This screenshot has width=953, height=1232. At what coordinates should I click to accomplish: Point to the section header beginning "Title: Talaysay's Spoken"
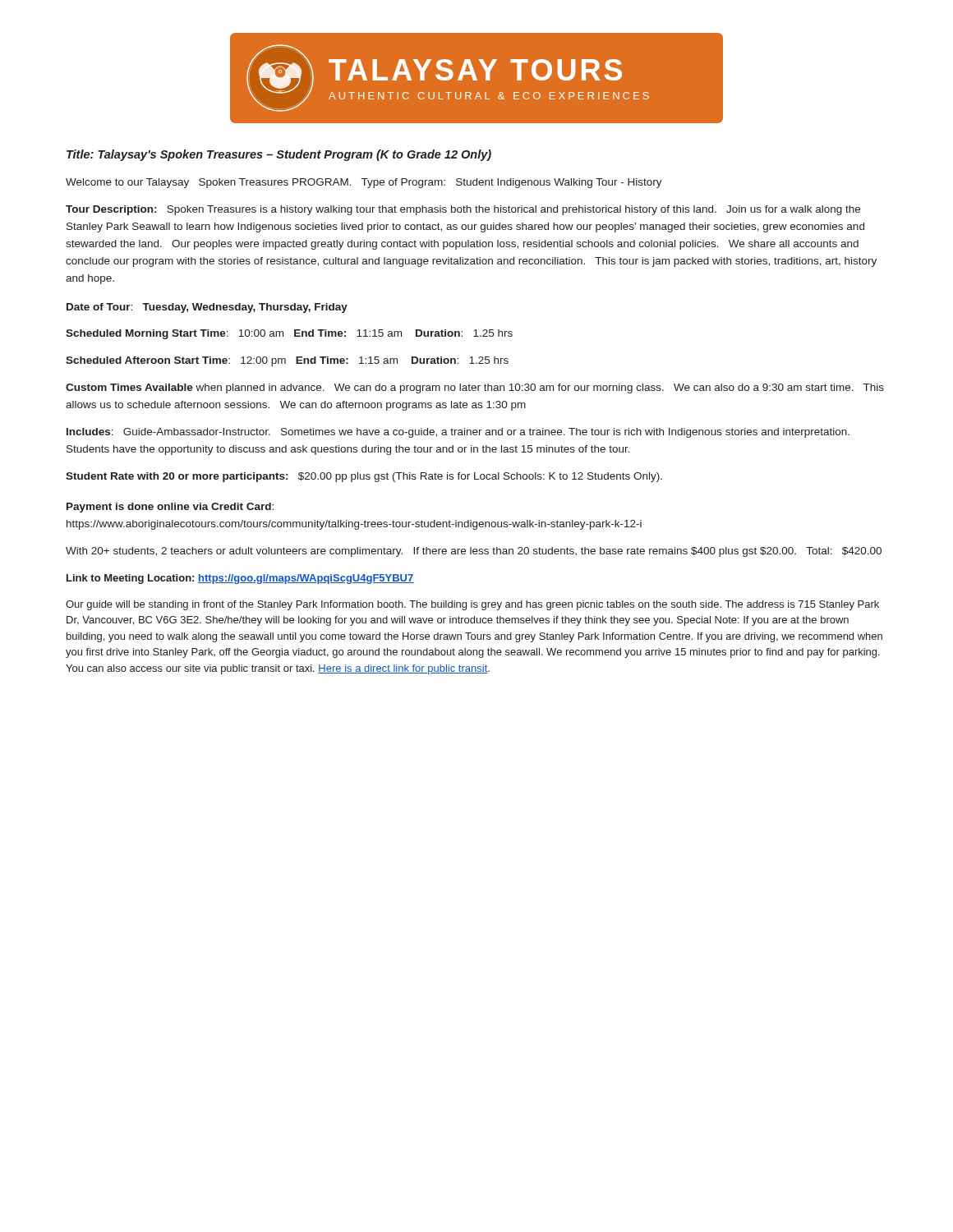click(x=279, y=154)
